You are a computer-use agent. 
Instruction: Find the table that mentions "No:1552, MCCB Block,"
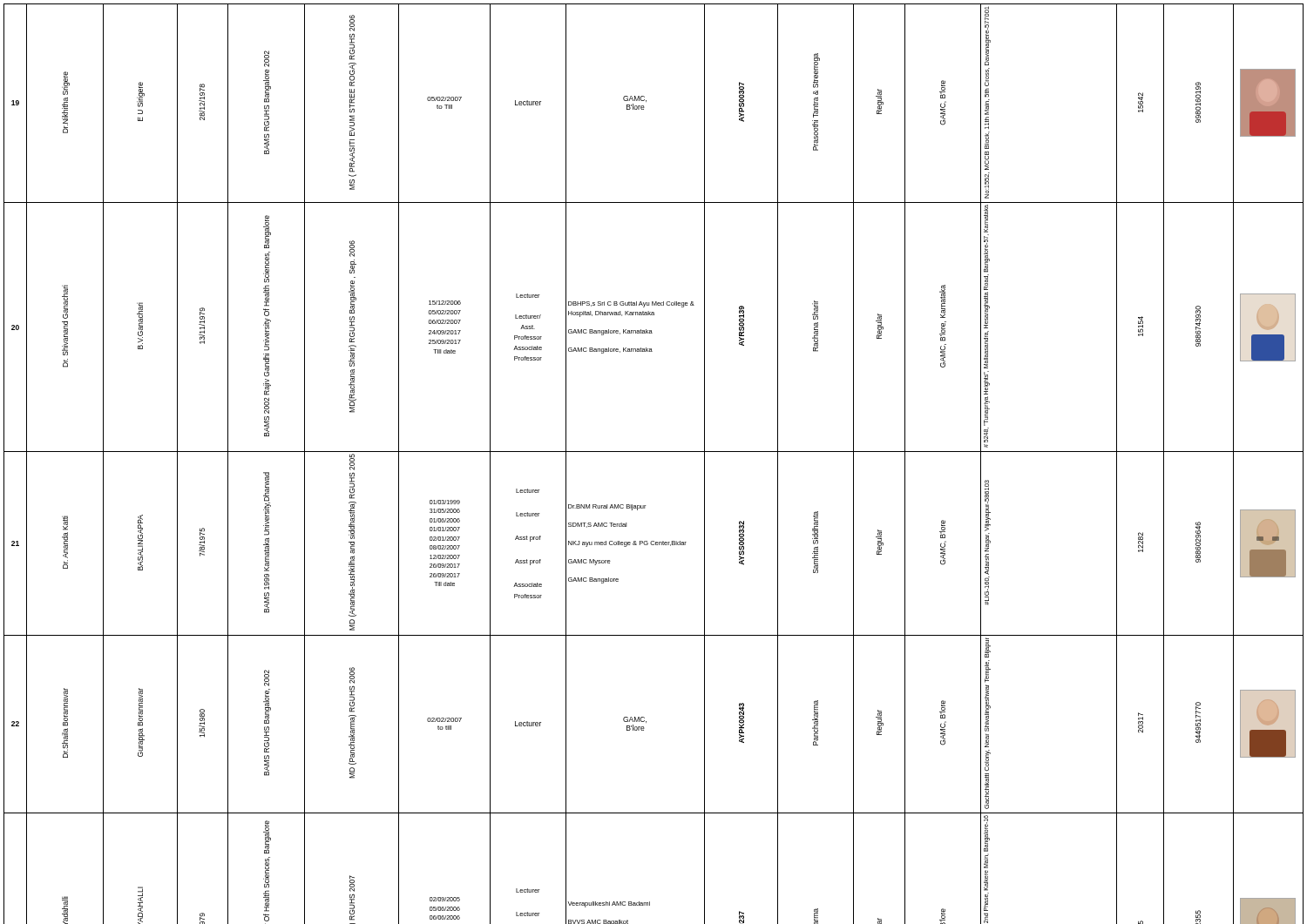tap(654, 462)
